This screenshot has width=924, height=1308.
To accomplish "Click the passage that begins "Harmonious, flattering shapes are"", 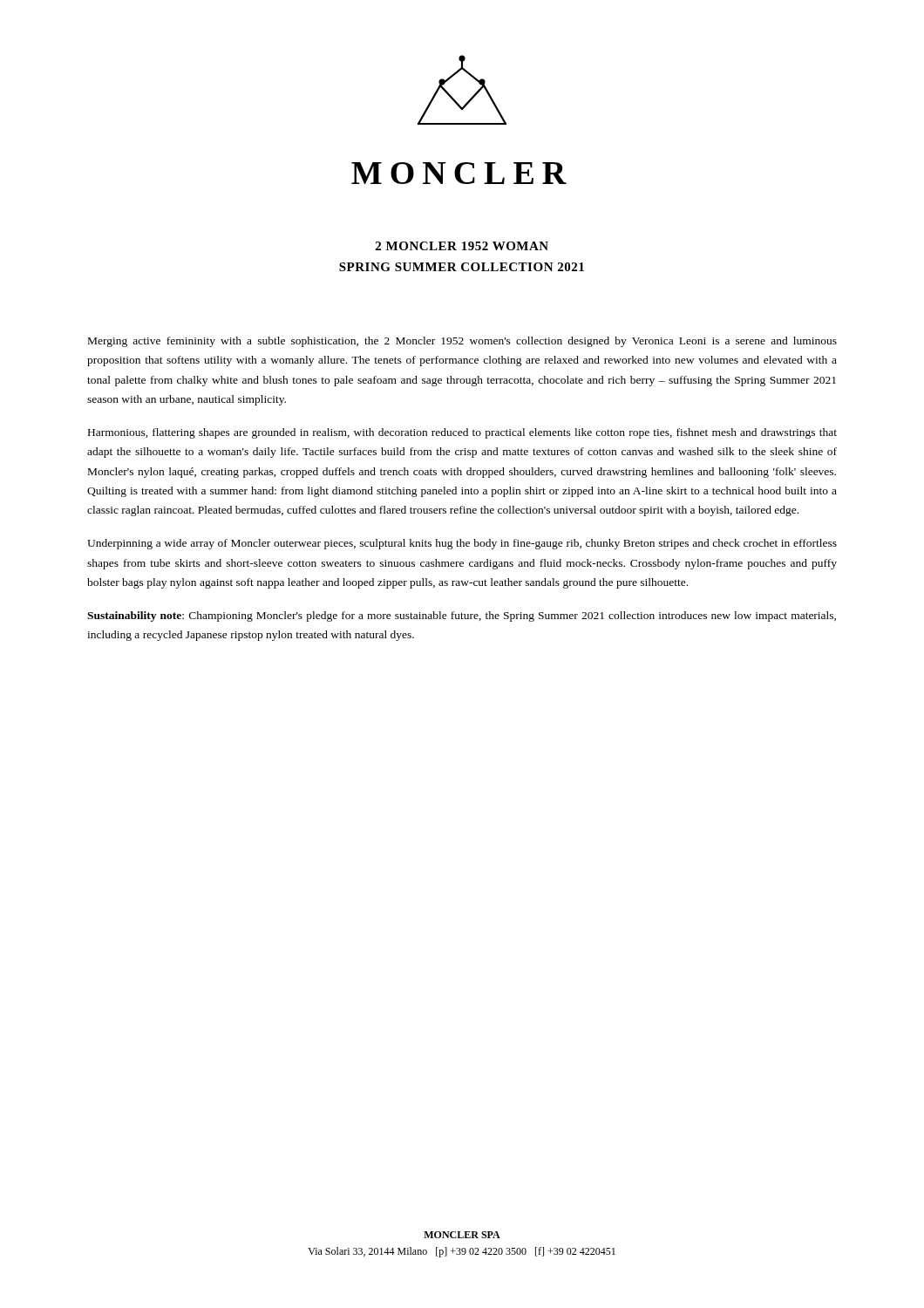I will (462, 472).
